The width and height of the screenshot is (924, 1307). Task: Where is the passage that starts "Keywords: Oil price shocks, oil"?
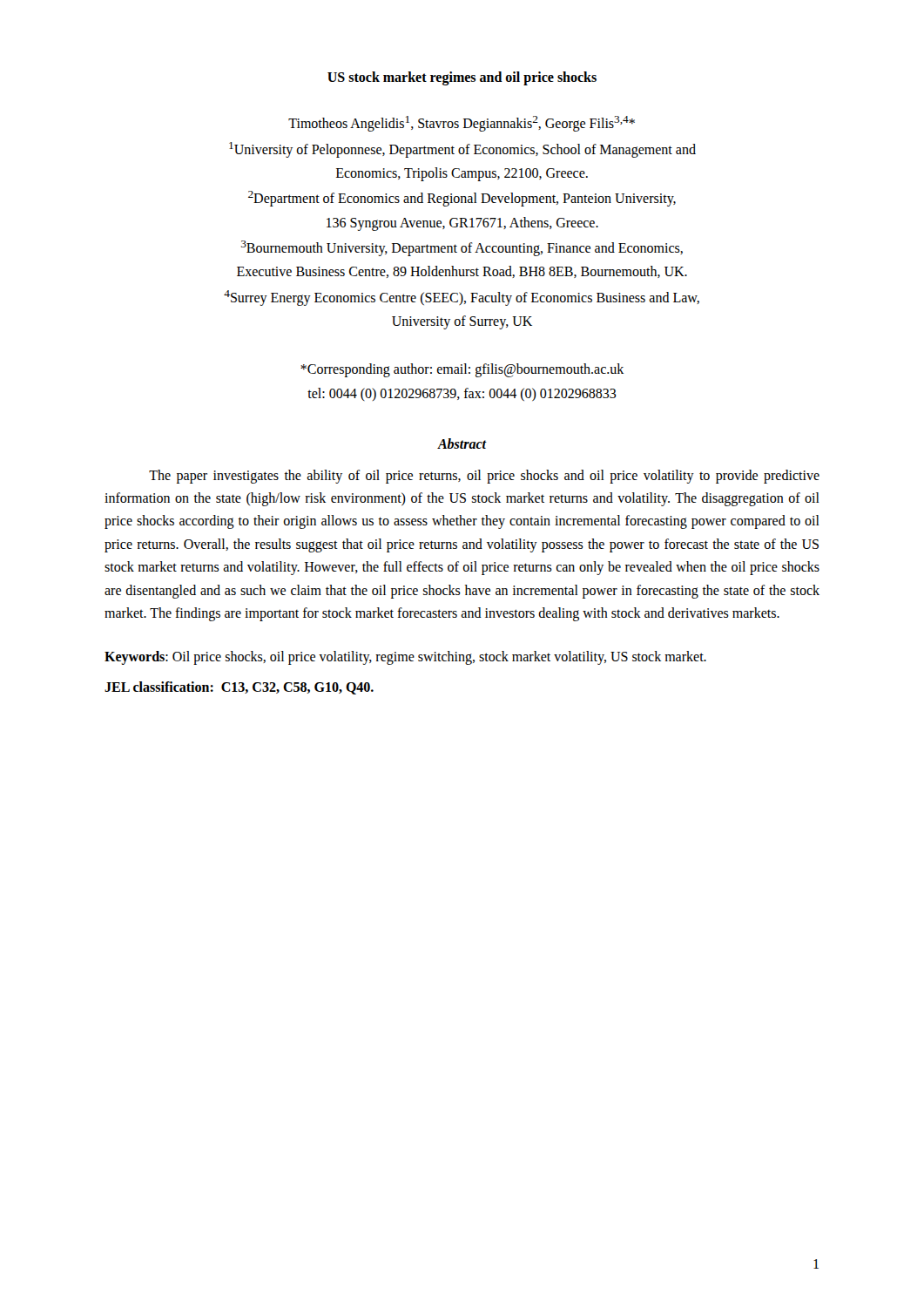[x=406, y=657]
